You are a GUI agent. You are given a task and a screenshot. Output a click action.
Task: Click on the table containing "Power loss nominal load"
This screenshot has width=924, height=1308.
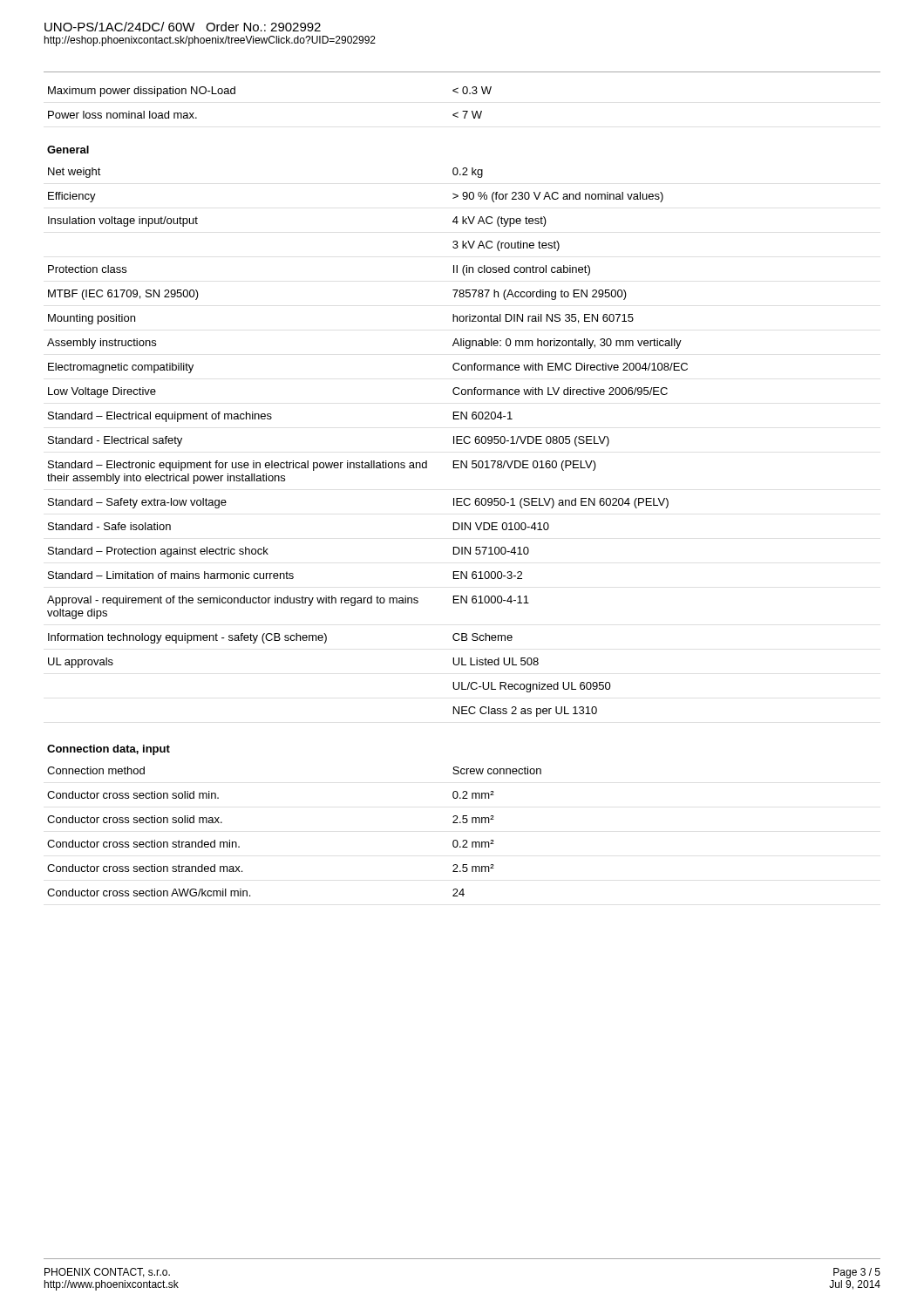(462, 103)
